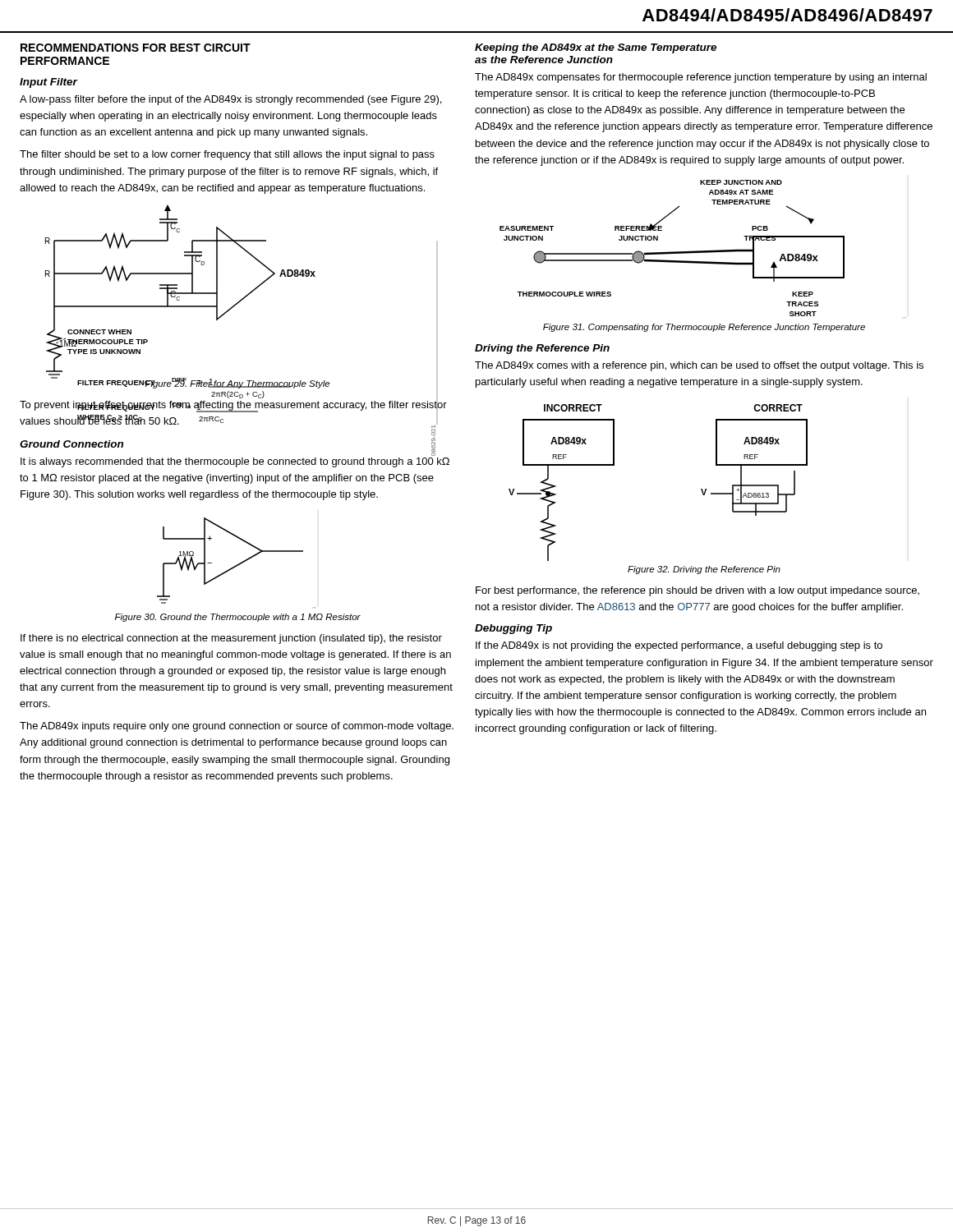953x1232 pixels.
Task: Select the section header that reads "RECOMMENDATIONS FOR BEST CIRCUITPERFORMANCE"
Action: click(135, 54)
